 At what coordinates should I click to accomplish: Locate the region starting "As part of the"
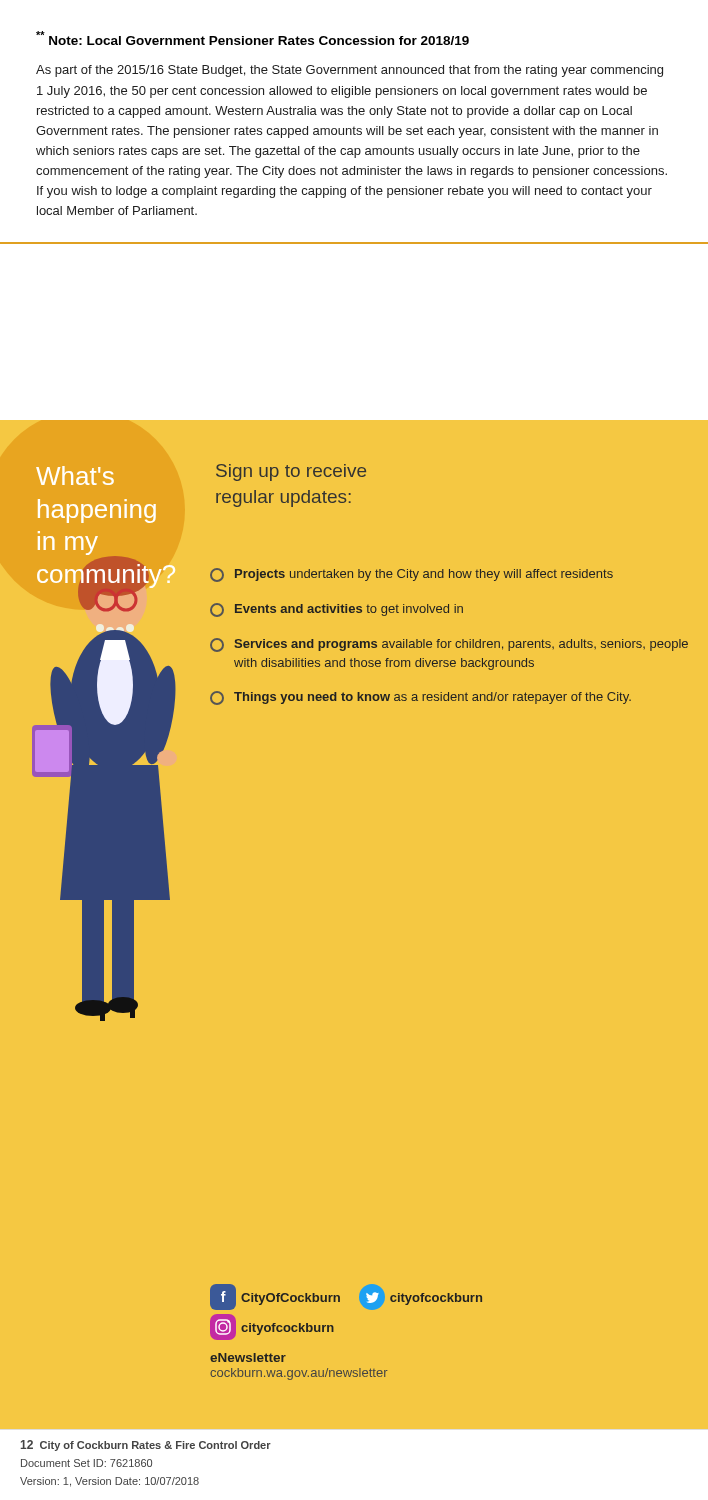pos(352,140)
